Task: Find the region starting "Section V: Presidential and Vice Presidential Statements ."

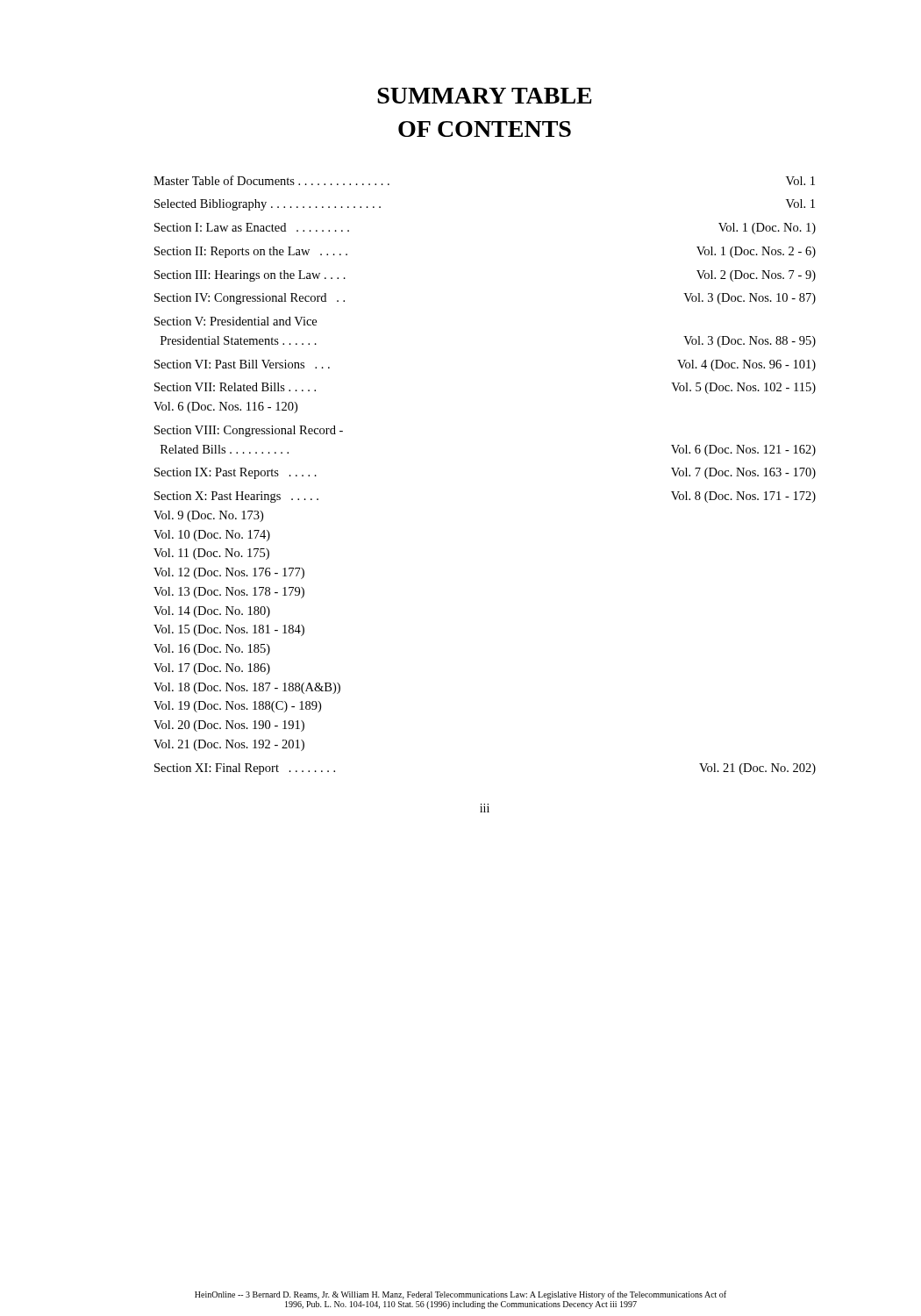Action: [x=236, y=321]
